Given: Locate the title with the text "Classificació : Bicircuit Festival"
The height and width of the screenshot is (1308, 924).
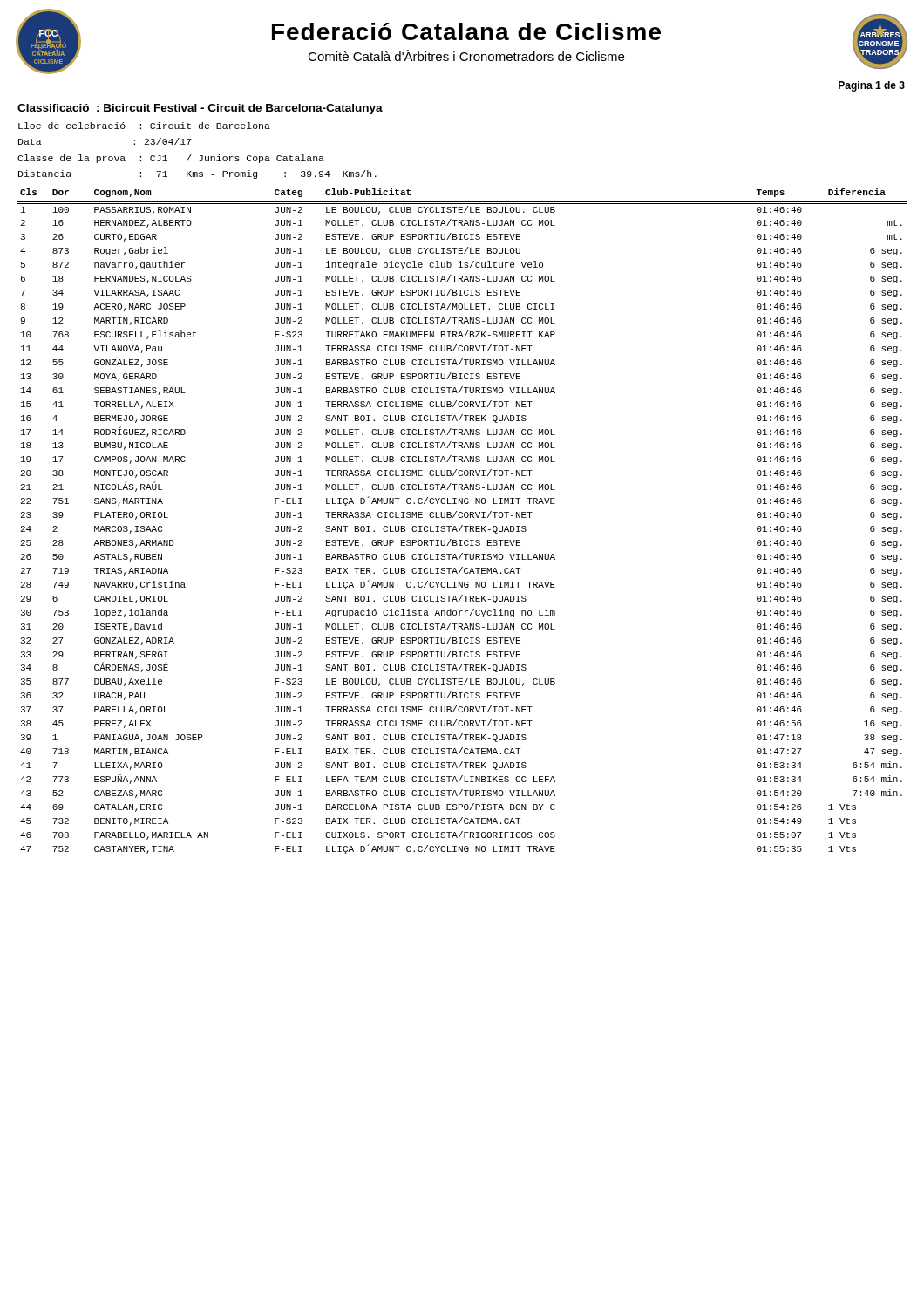Looking at the screenshot, I should 200,108.
